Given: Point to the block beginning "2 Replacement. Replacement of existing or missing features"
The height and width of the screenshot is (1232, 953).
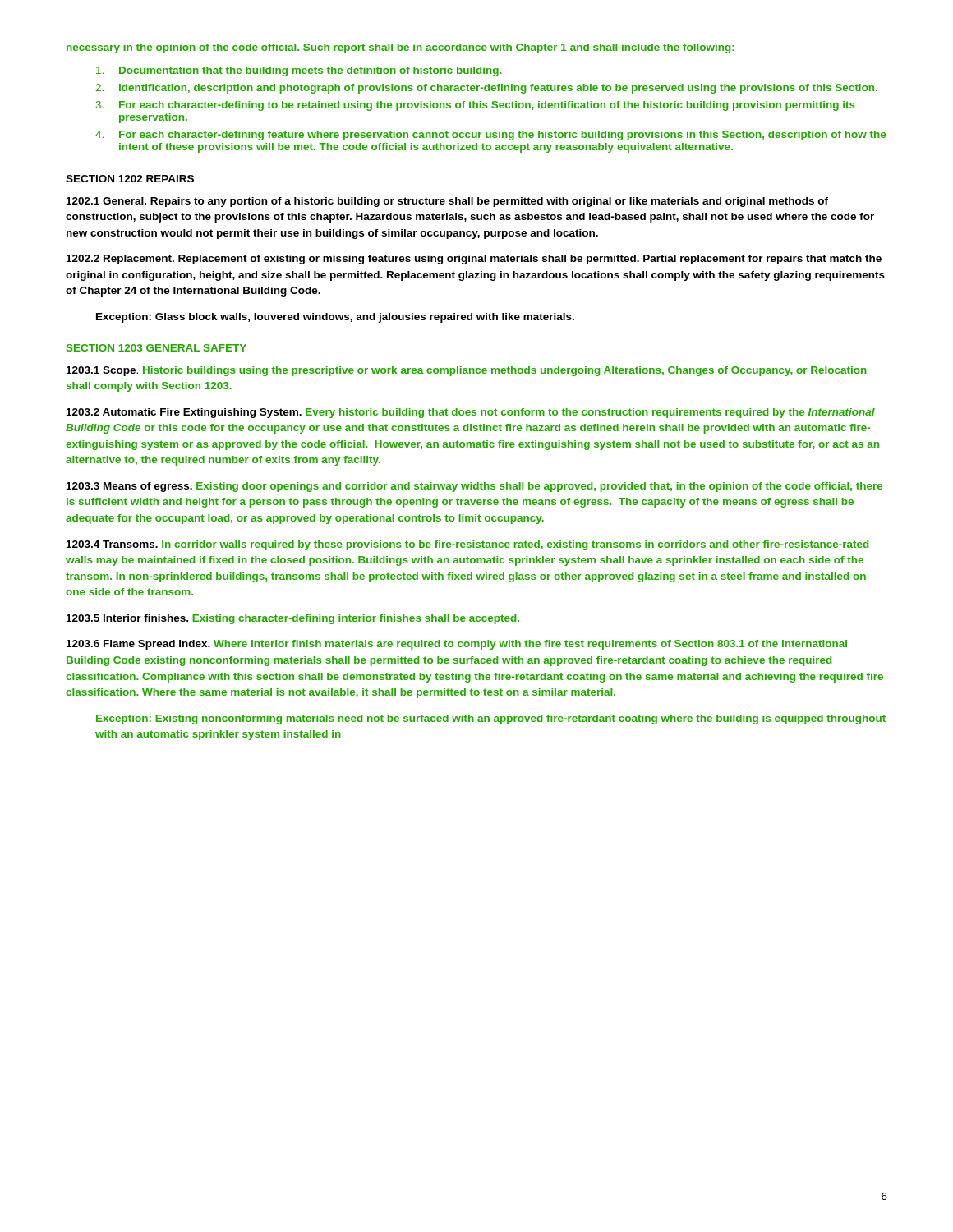Looking at the screenshot, I should coord(475,275).
